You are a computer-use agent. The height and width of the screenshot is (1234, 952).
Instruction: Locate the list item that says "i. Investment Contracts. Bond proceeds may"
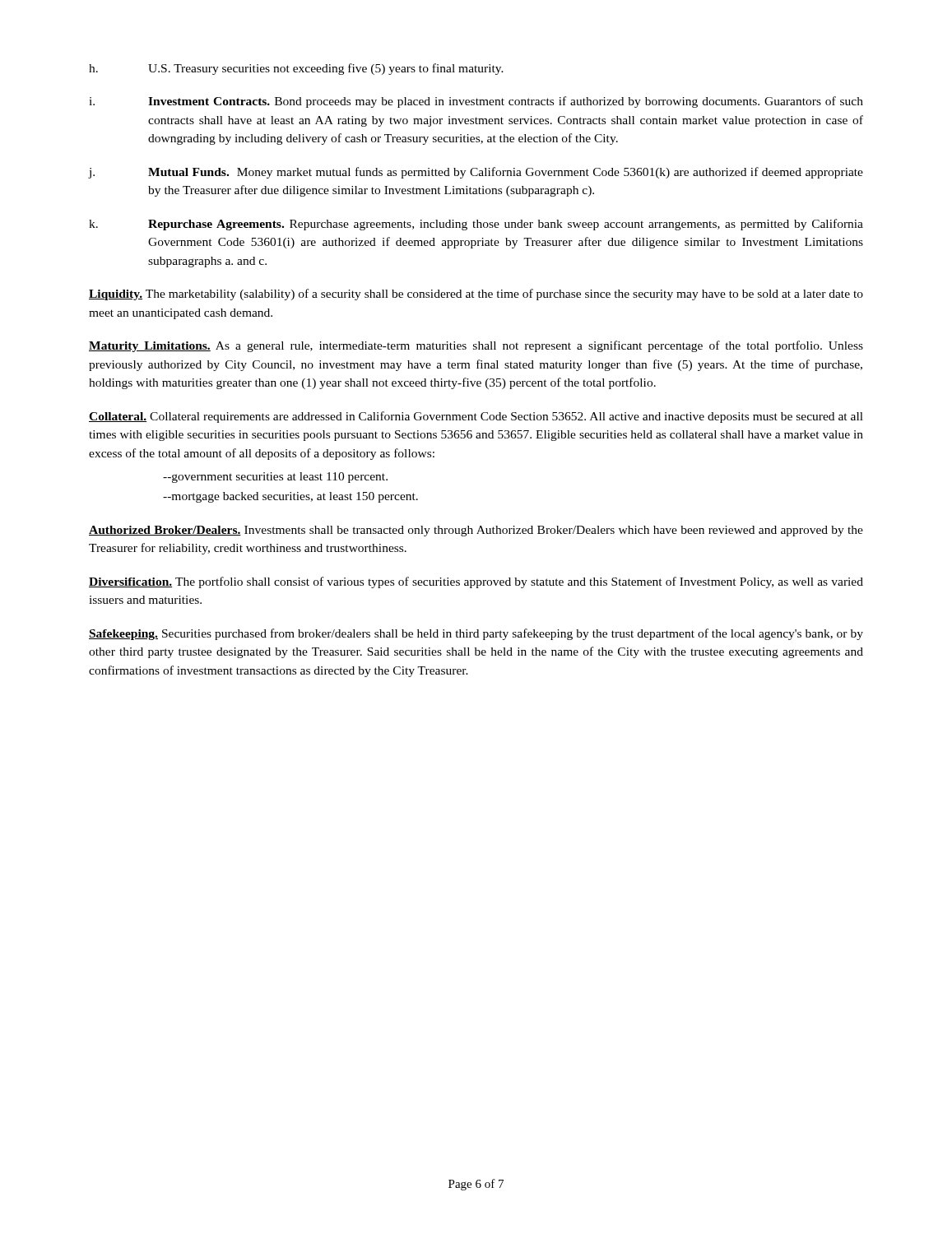click(476, 120)
